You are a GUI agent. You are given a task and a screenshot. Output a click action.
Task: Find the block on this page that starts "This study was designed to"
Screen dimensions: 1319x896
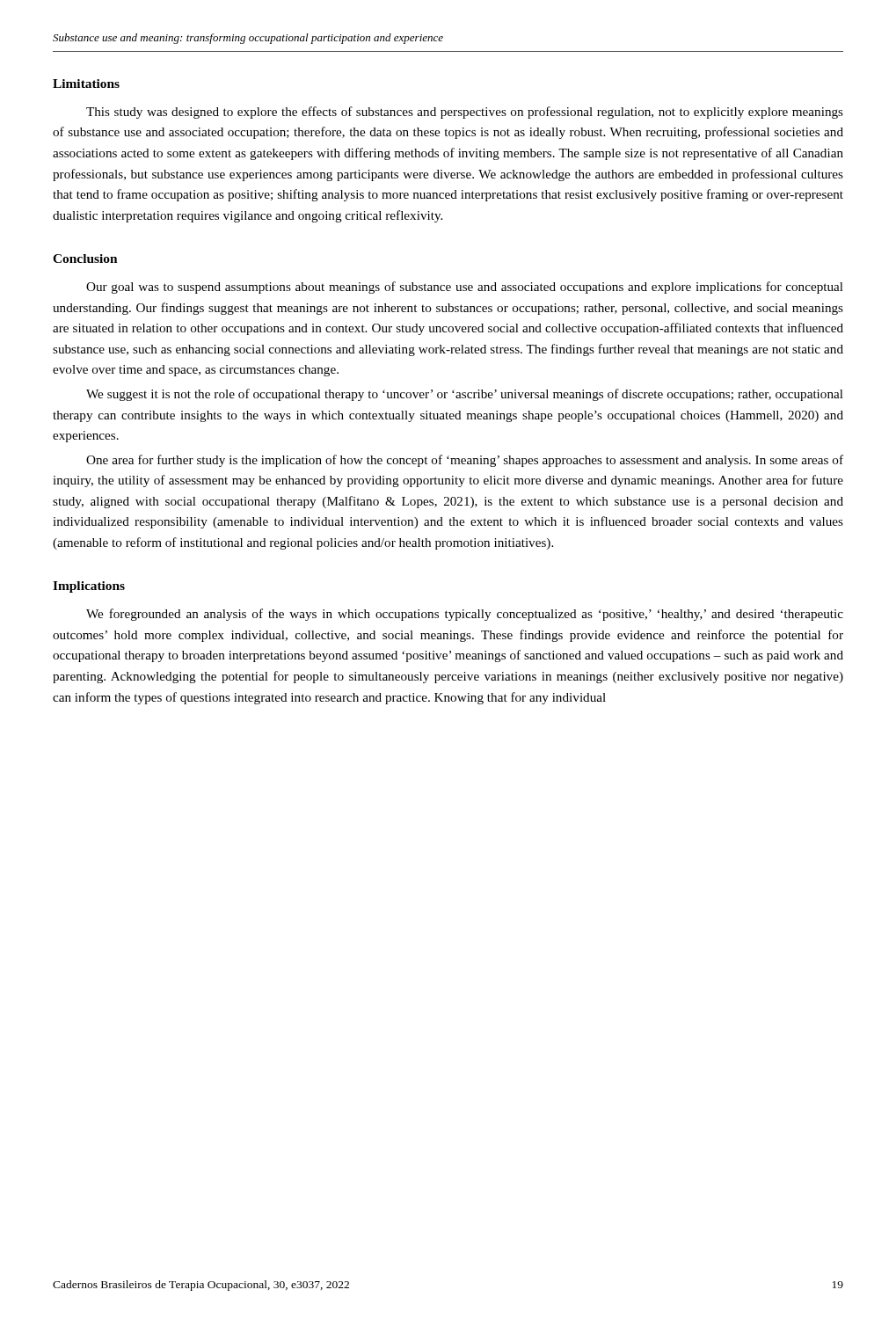click(448, 163)
